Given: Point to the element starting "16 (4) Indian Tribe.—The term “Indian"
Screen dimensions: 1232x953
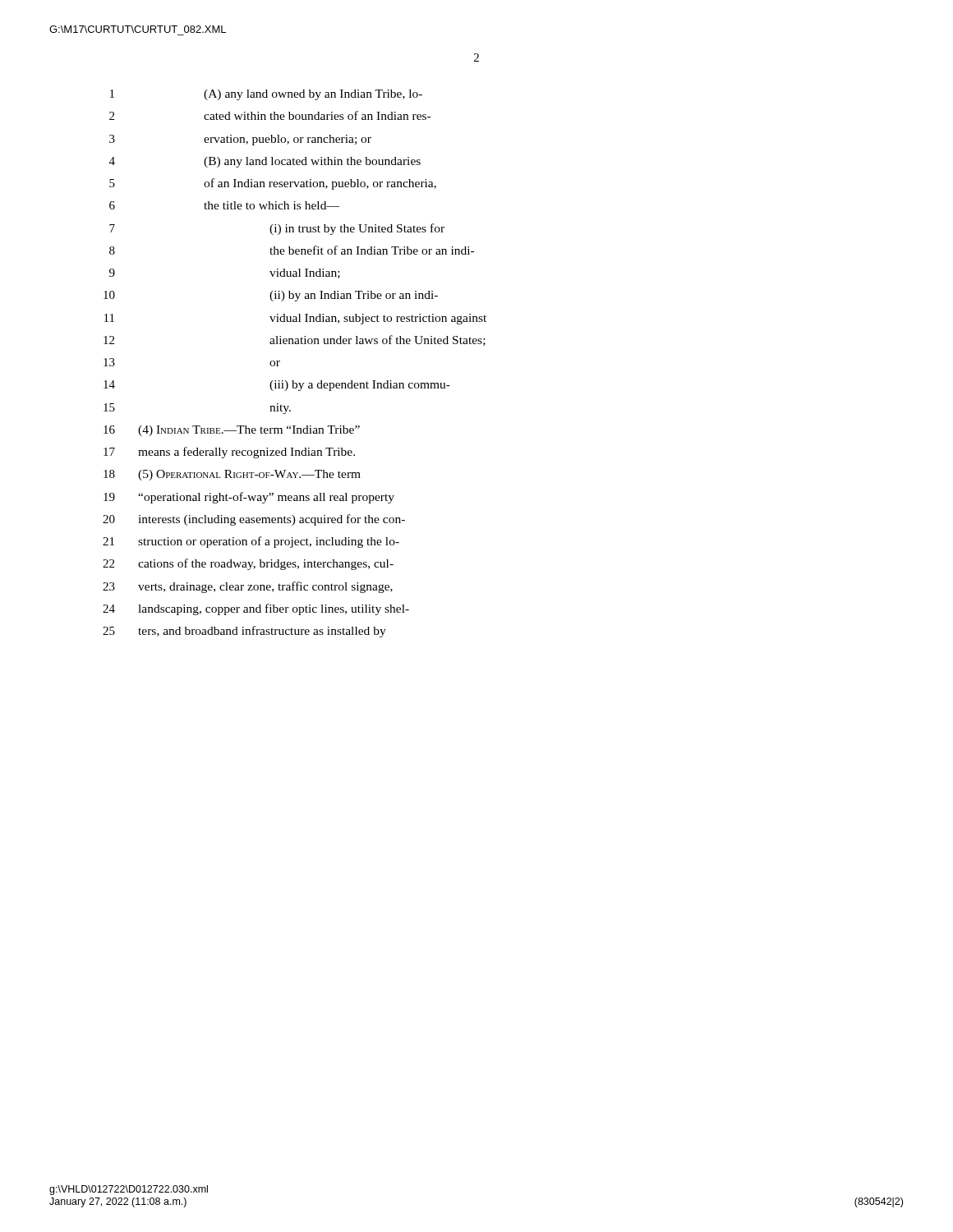Looking at the screenshot, I should [x=232, y=431].
